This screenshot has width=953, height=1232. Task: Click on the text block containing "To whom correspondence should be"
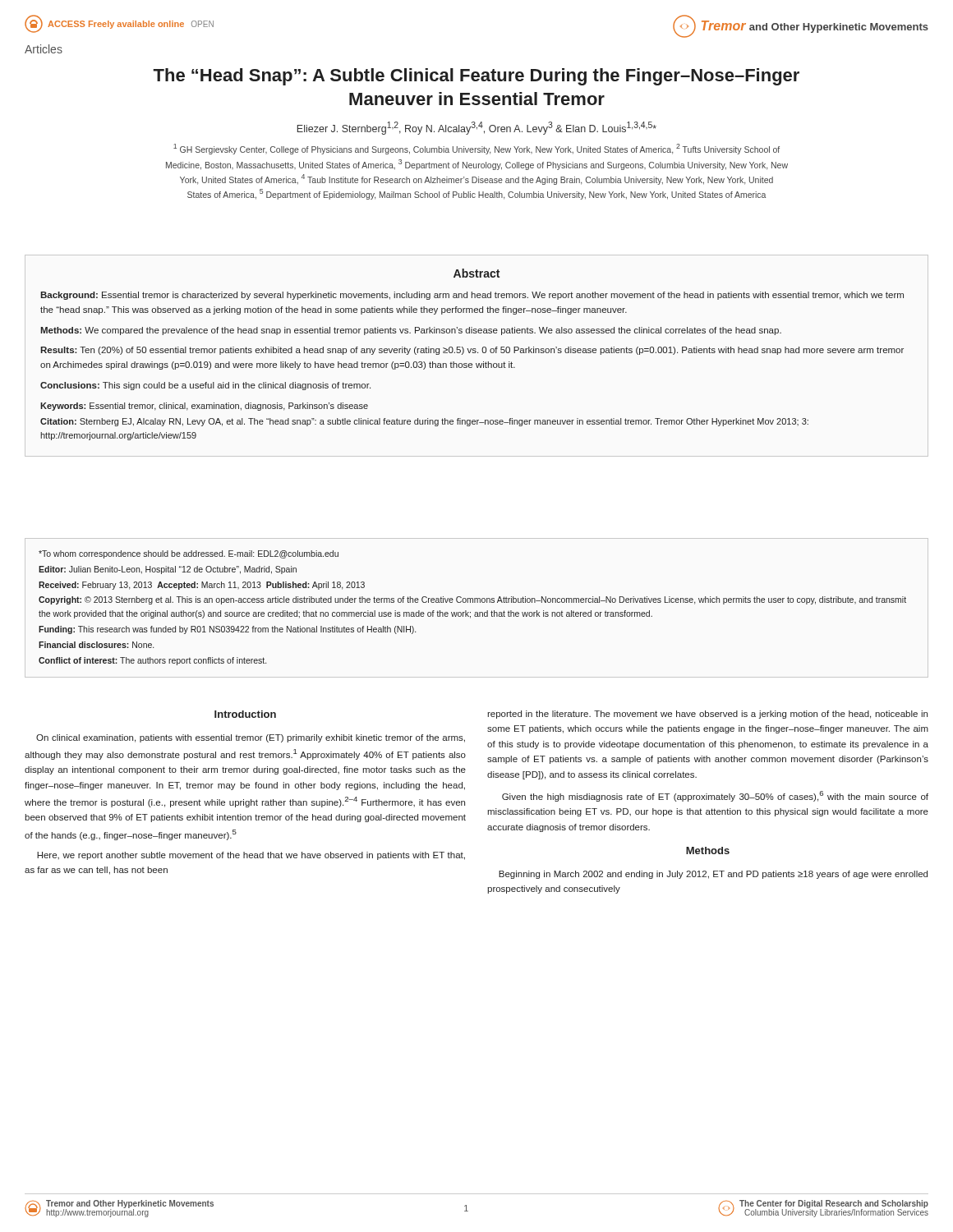pos(476,607)
